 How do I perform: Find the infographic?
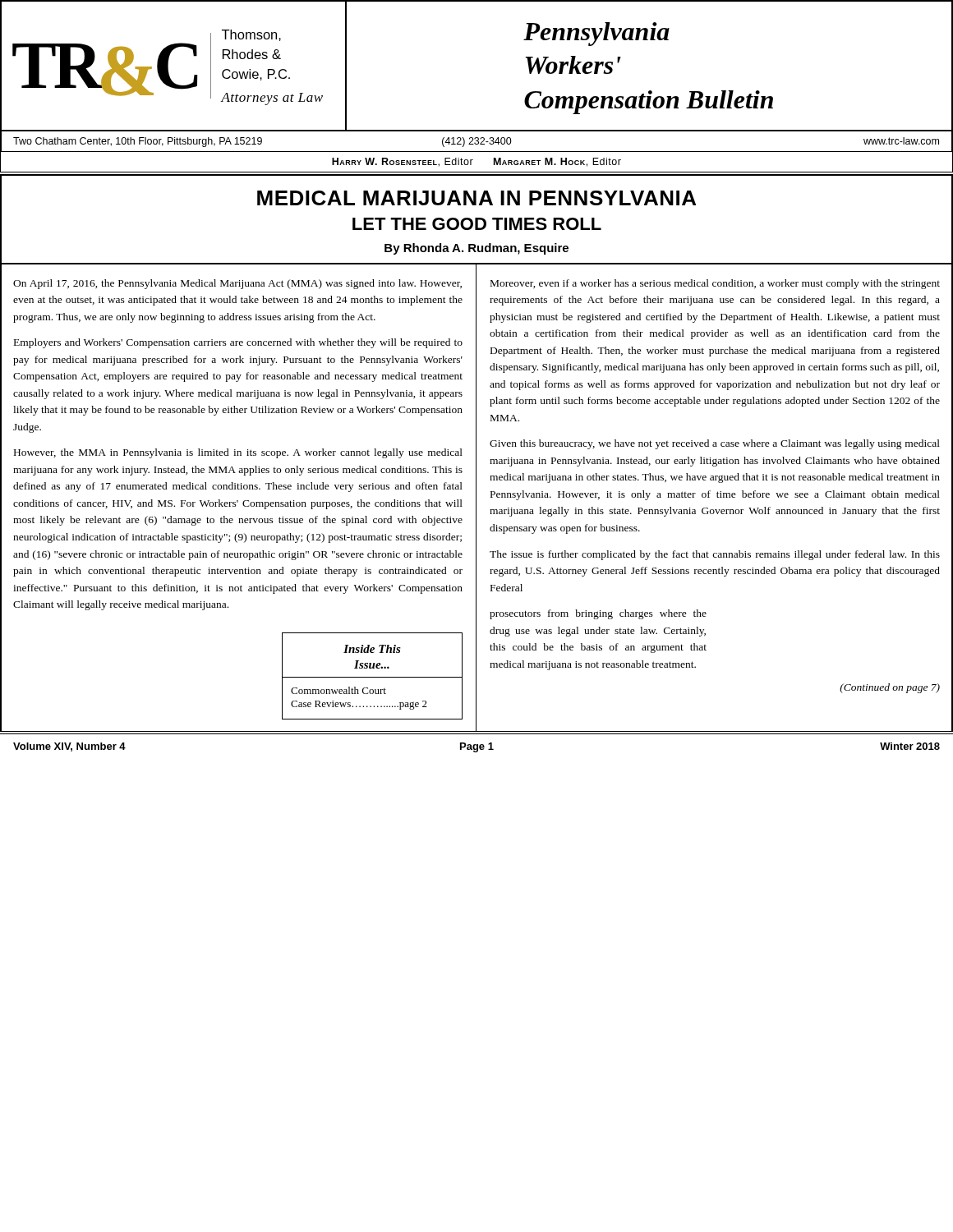point(372,676)
